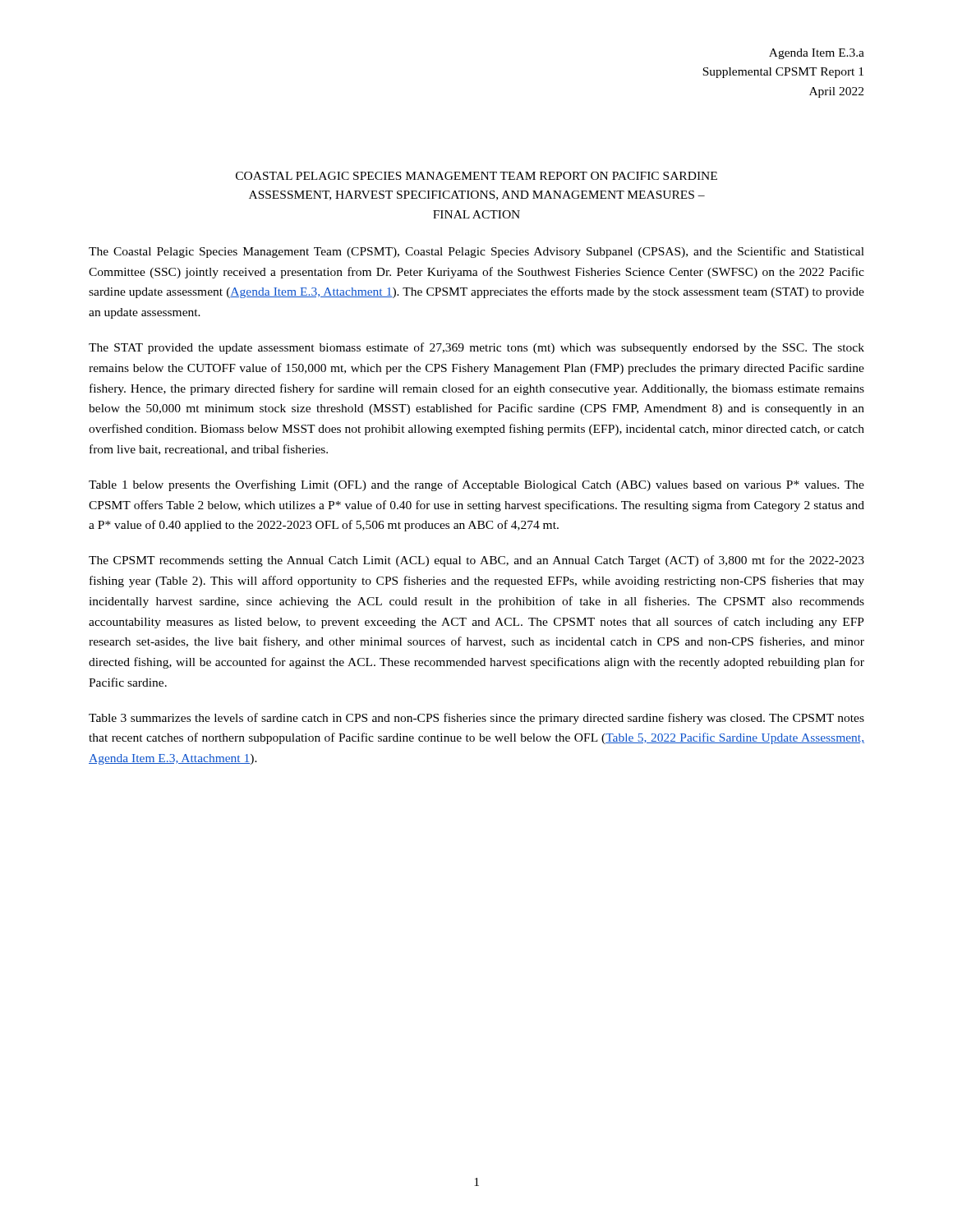Locate the block of text that opens with "The STAT provided the update assessment"
The image size is (953, 1232).
(x=476, y=398)
